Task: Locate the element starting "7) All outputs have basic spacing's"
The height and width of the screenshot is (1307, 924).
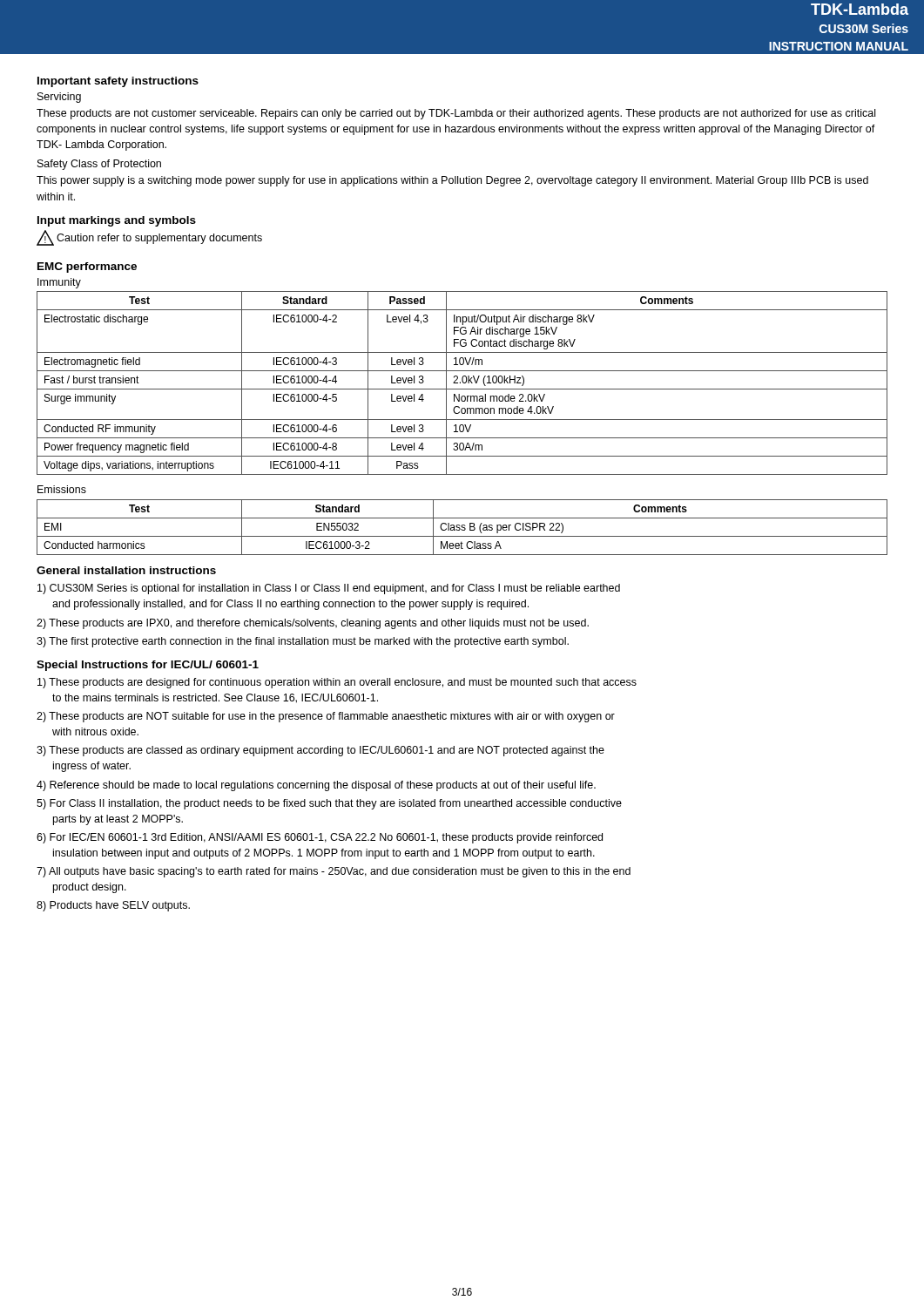Action: (462, 880)
